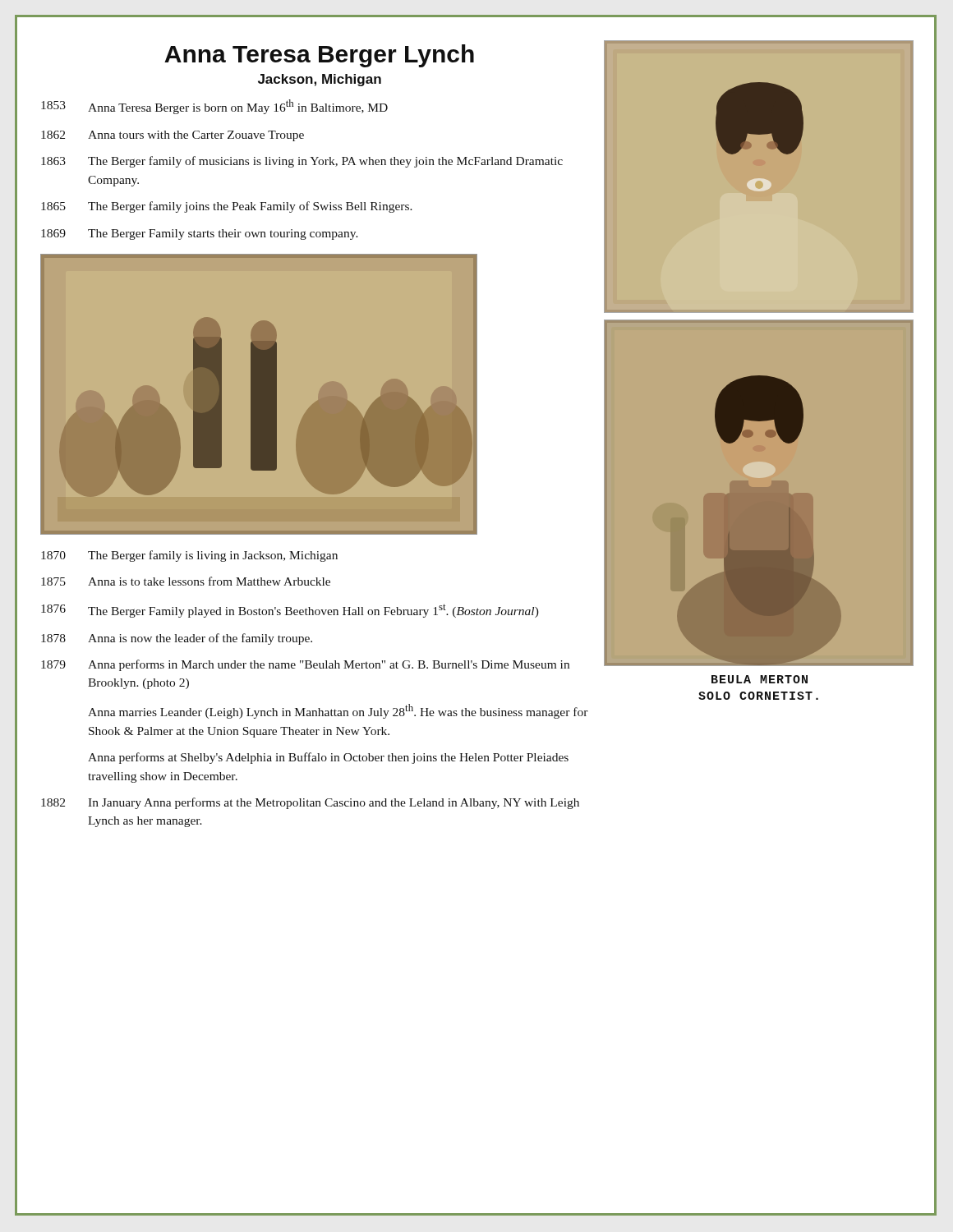Select the title that says "Anna Teresa Berger Lynch"
The image size is (953, 1232).
click(320, 54)
